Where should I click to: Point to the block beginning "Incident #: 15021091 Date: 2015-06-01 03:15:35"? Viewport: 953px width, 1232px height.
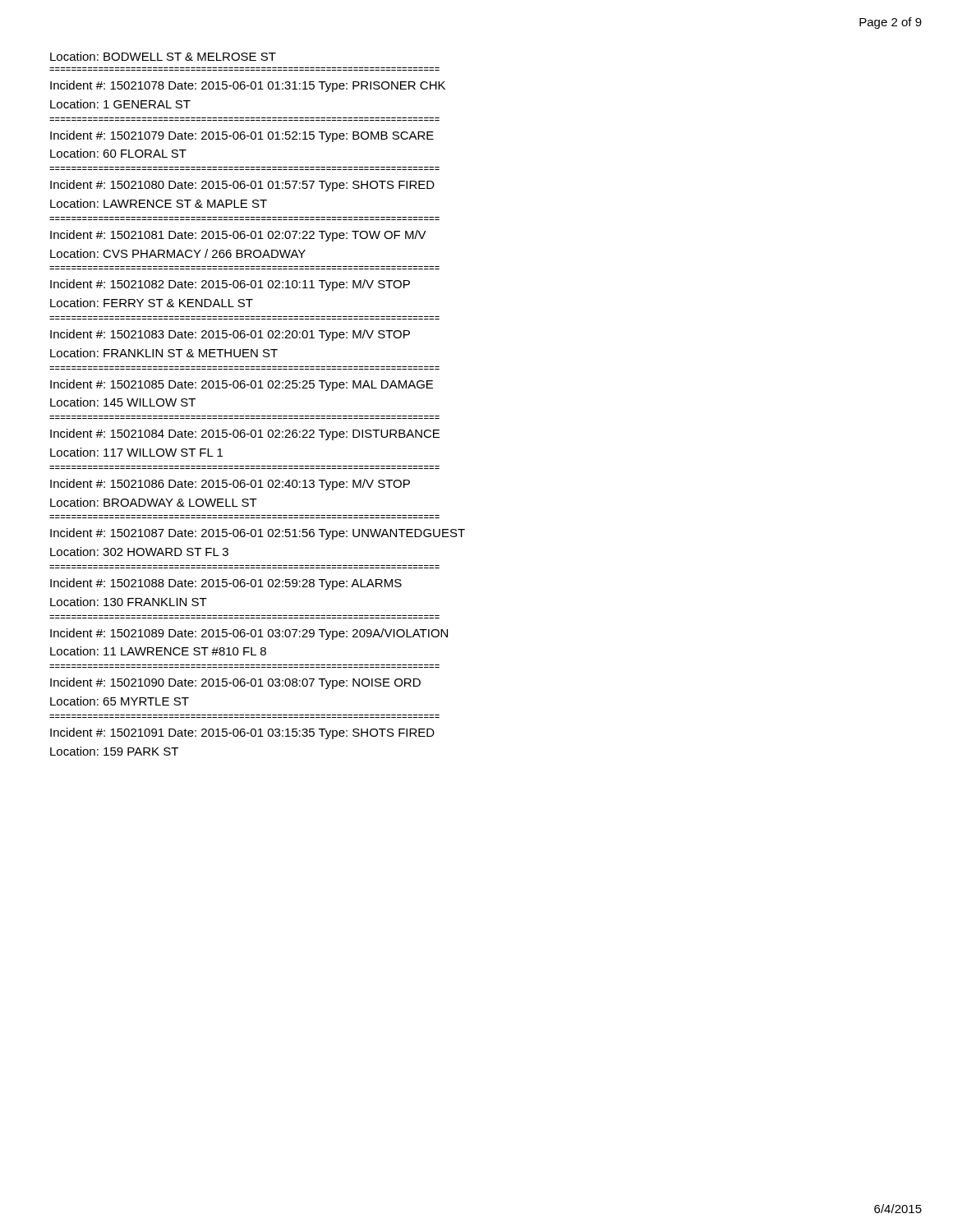click(242, 733)
